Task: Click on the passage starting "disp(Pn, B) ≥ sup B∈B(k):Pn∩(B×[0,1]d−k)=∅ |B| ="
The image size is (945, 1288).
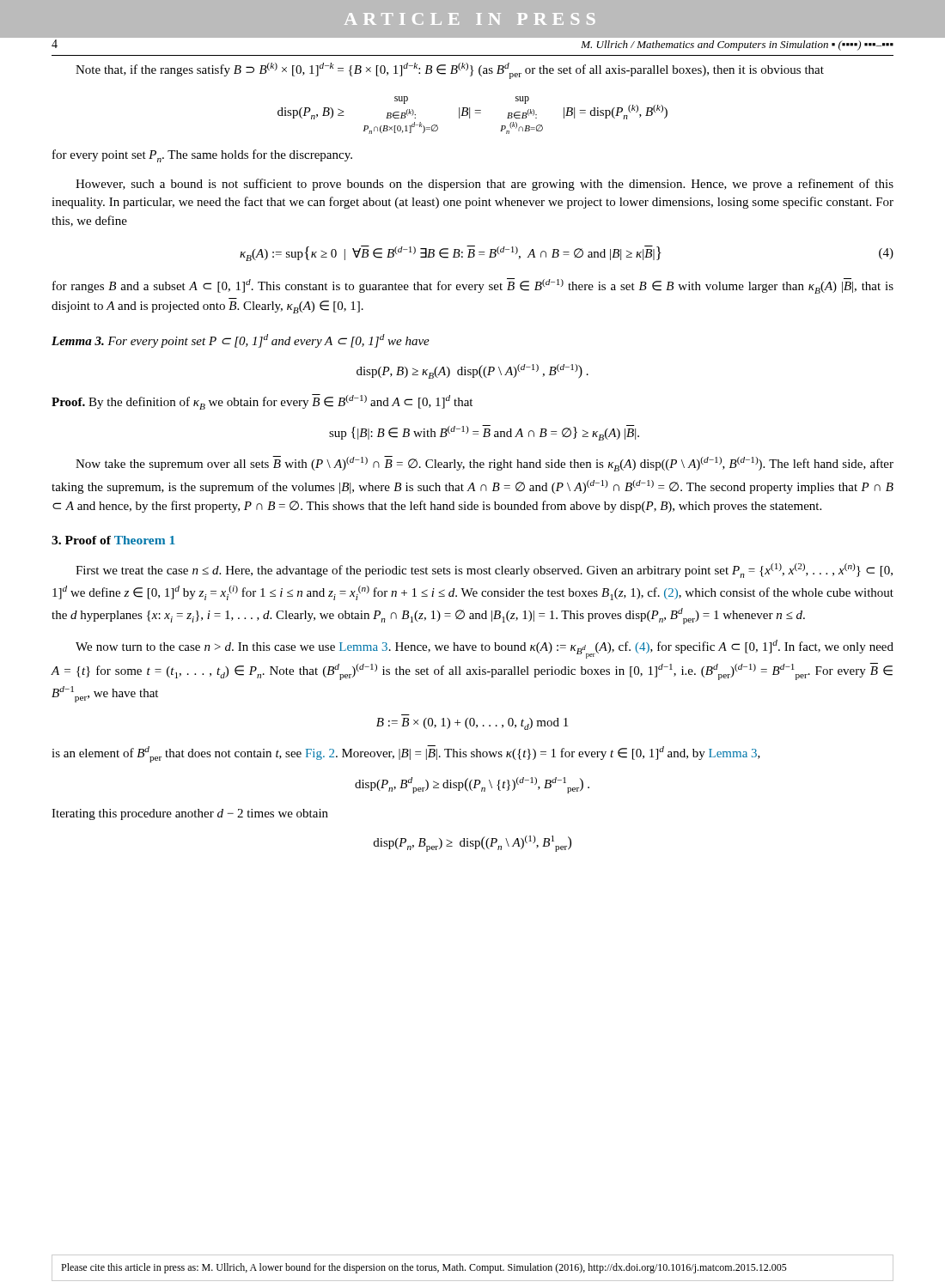Action: (472, 114)
